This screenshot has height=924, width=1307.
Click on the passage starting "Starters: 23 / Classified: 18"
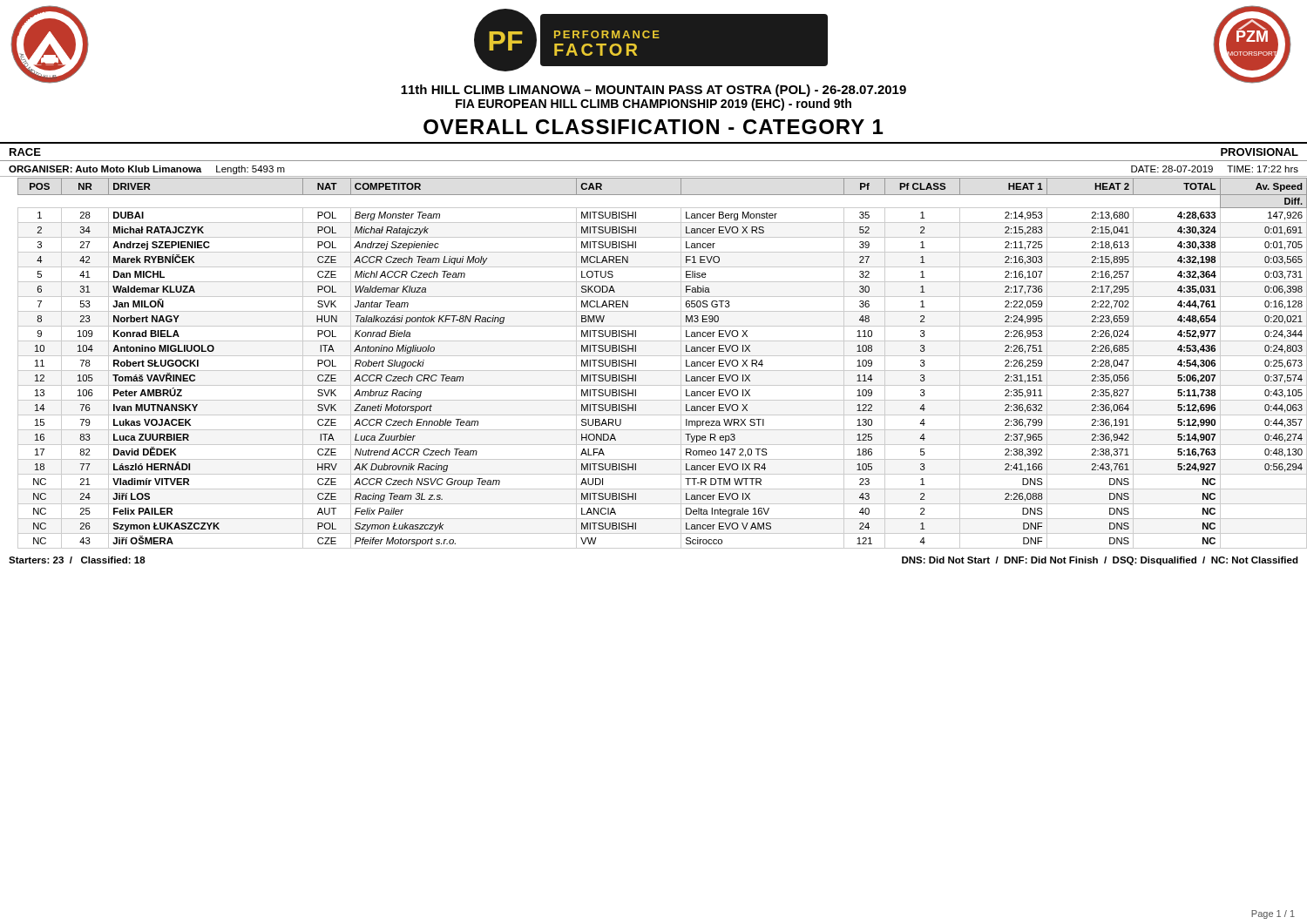77,560
